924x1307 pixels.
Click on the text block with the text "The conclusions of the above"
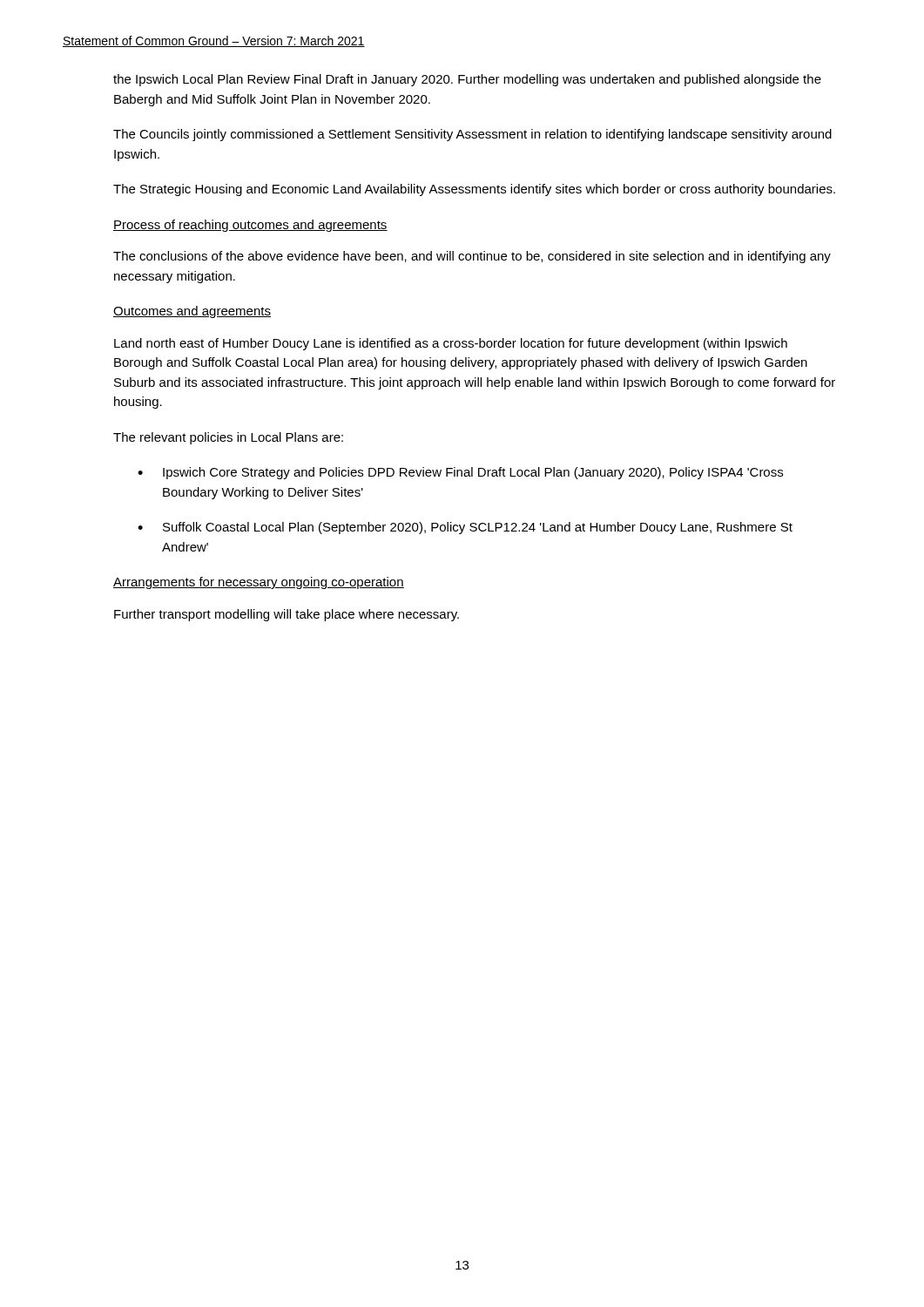coord(472,266)
